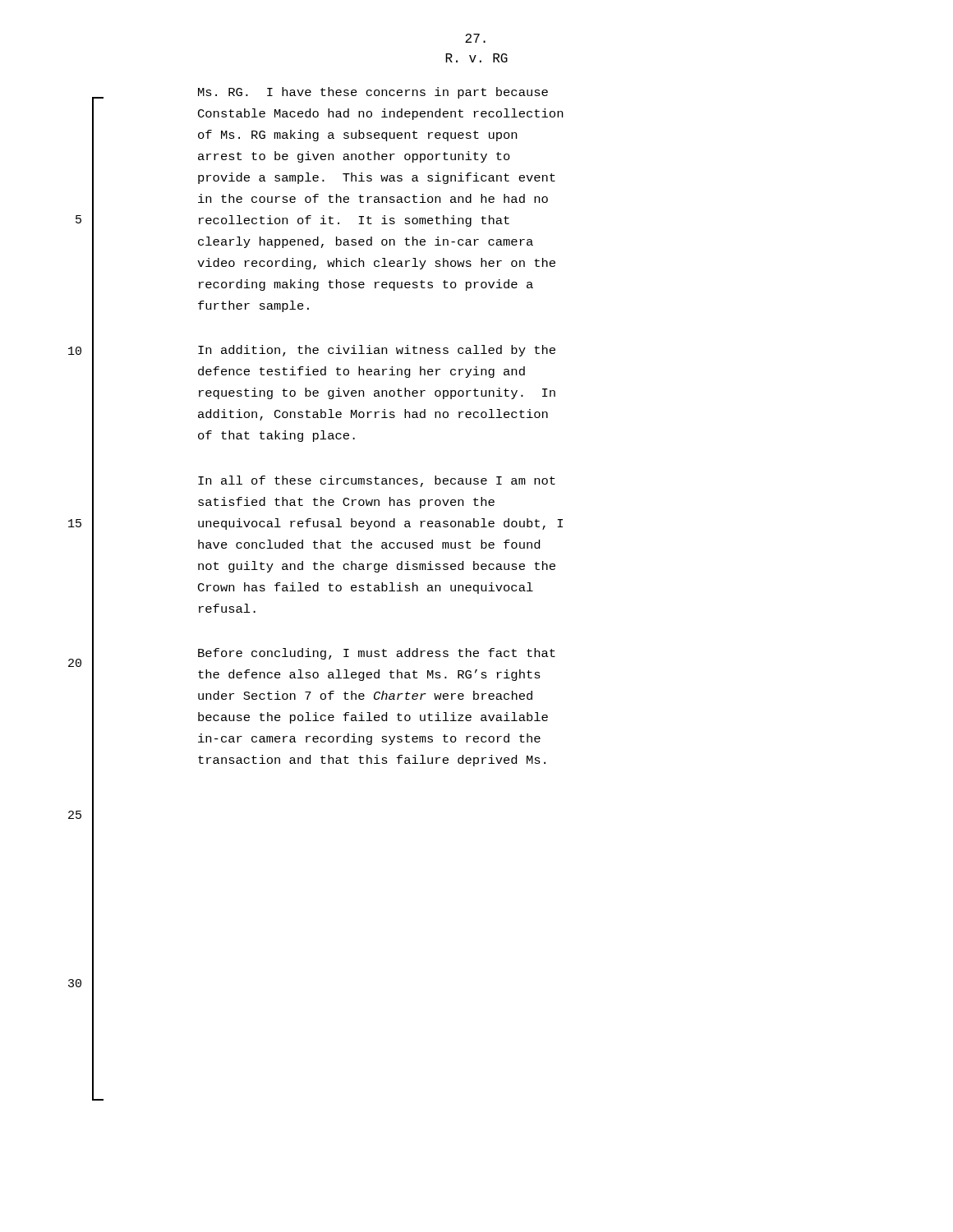Click on the text block that says "In all of"

coord(381,545)
